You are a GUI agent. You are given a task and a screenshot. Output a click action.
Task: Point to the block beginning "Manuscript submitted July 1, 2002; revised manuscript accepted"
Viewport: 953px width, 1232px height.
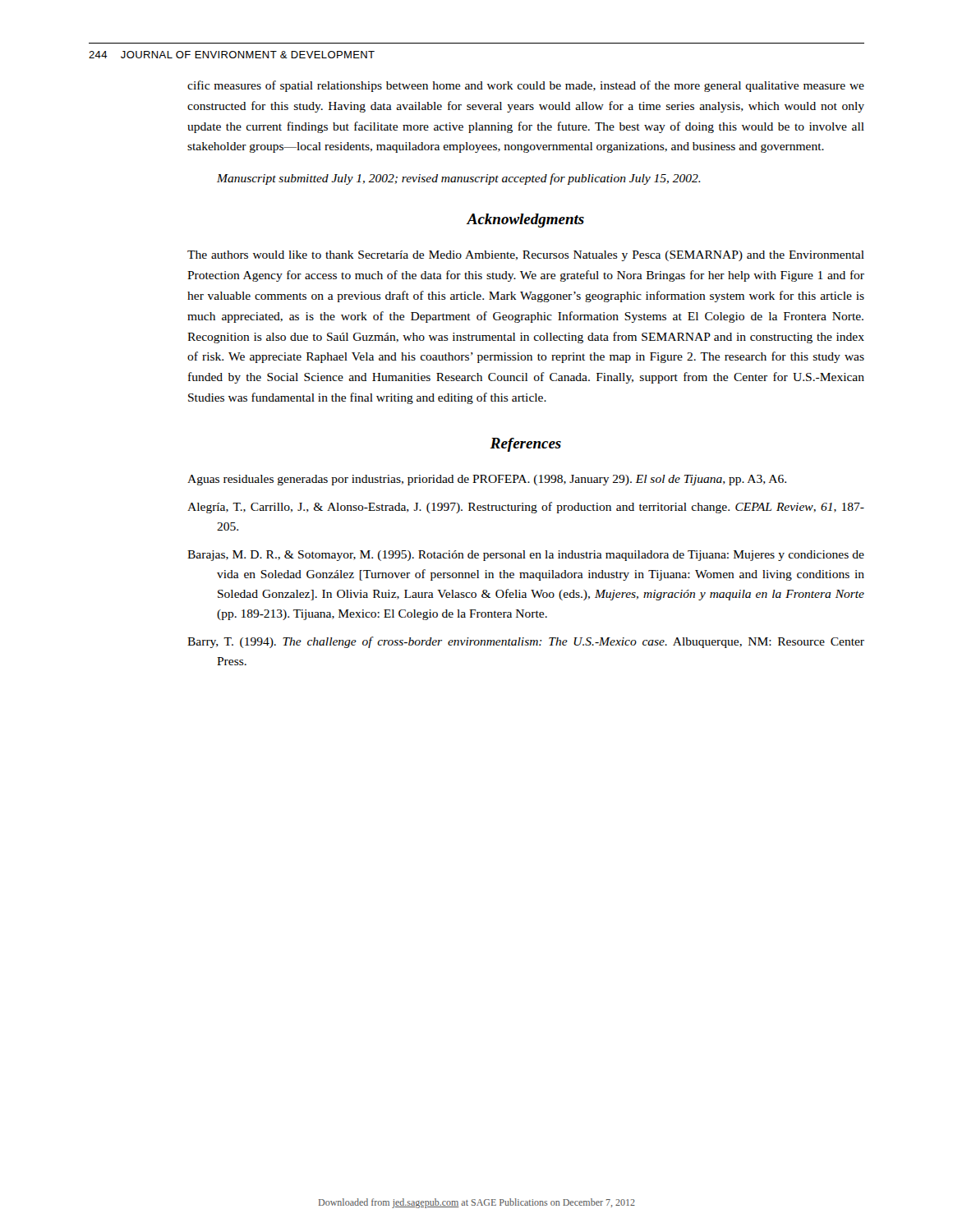pyautogui.click(x=459, y=178)
